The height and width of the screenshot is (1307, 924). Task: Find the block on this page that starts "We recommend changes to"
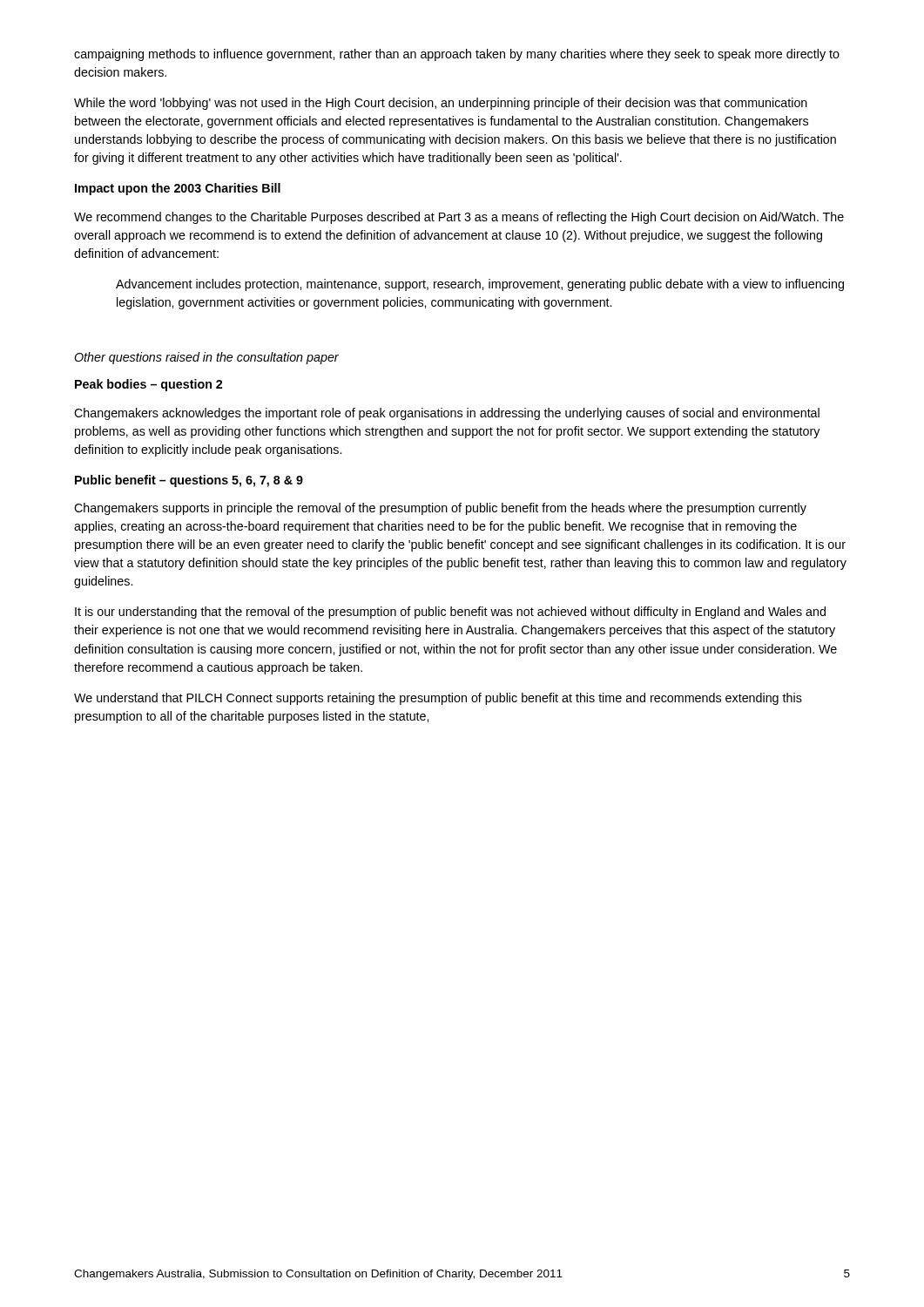pos(459,235)
